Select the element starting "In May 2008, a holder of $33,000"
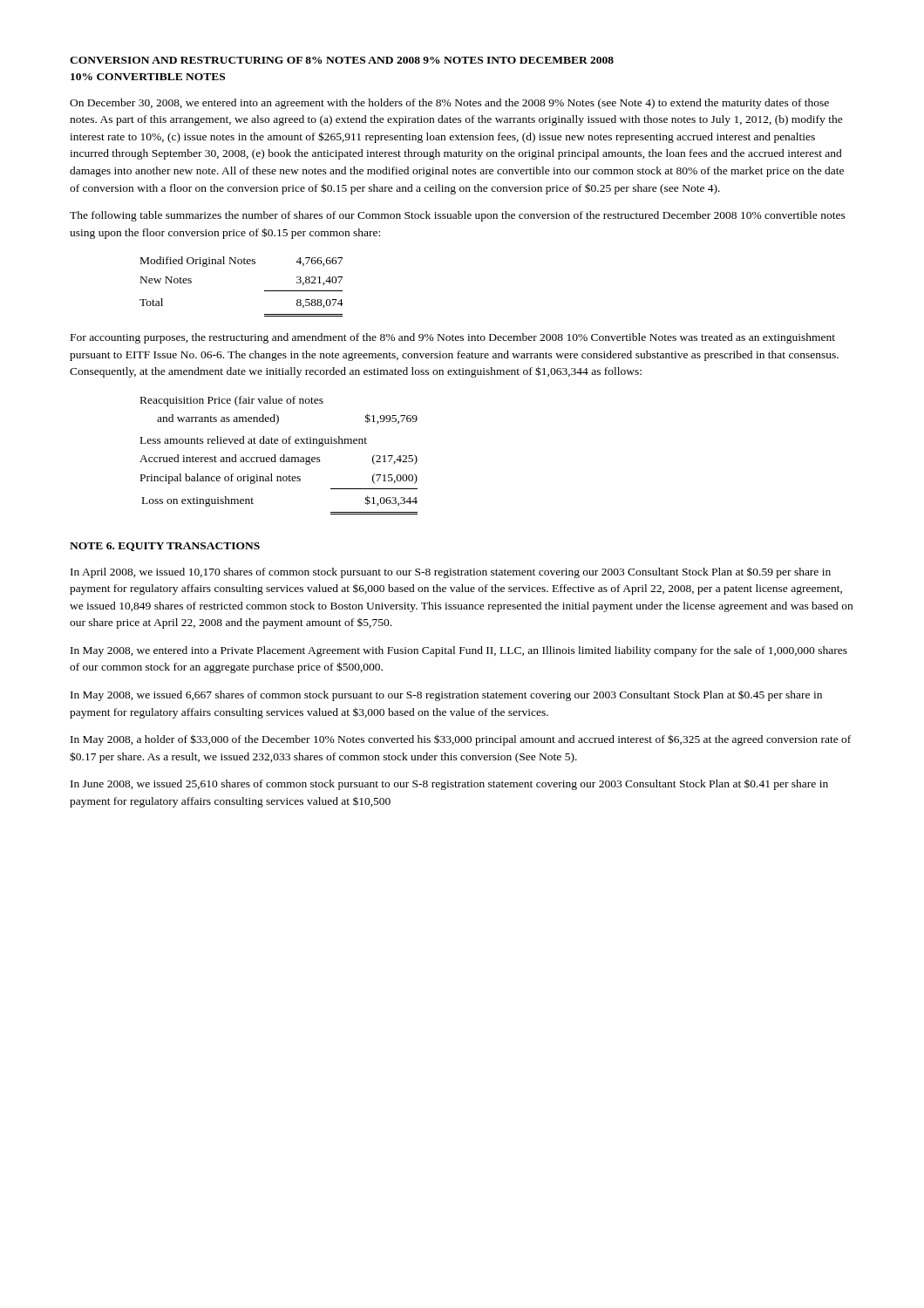 click(x=460, y=748)
